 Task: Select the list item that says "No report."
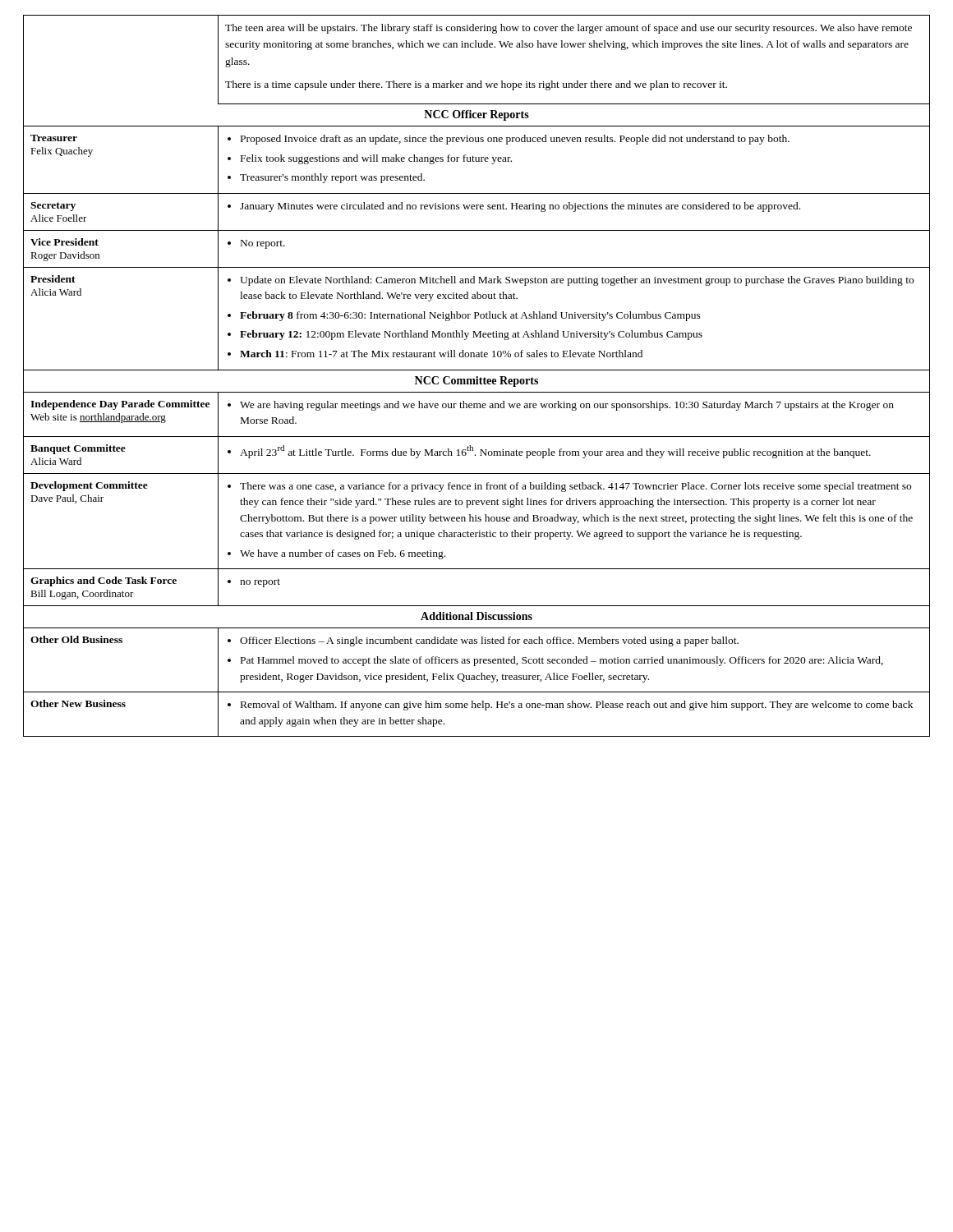point(263,242)
